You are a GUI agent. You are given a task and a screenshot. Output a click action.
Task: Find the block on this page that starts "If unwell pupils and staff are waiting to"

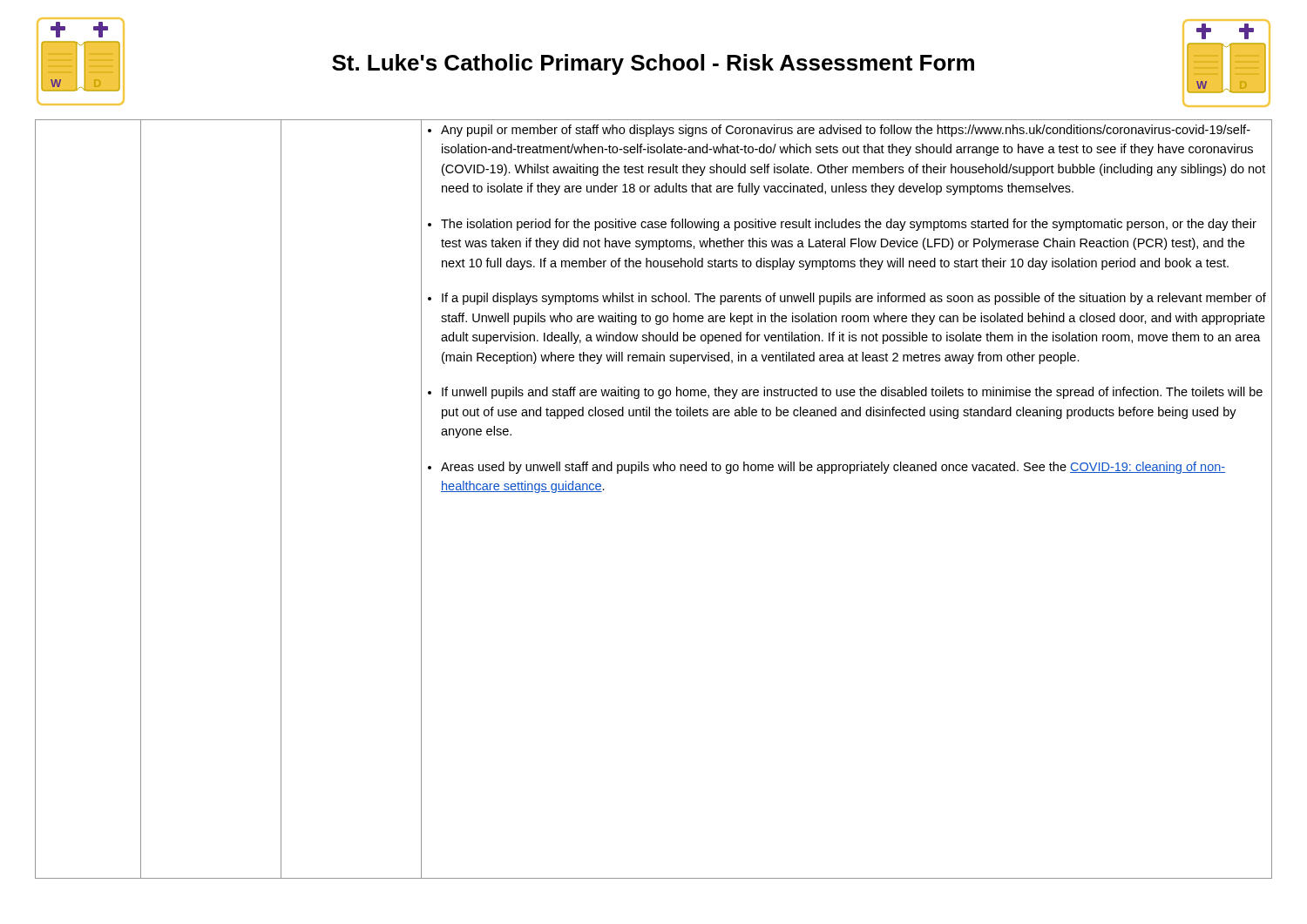pyautogui.click(x=852, y=412)
